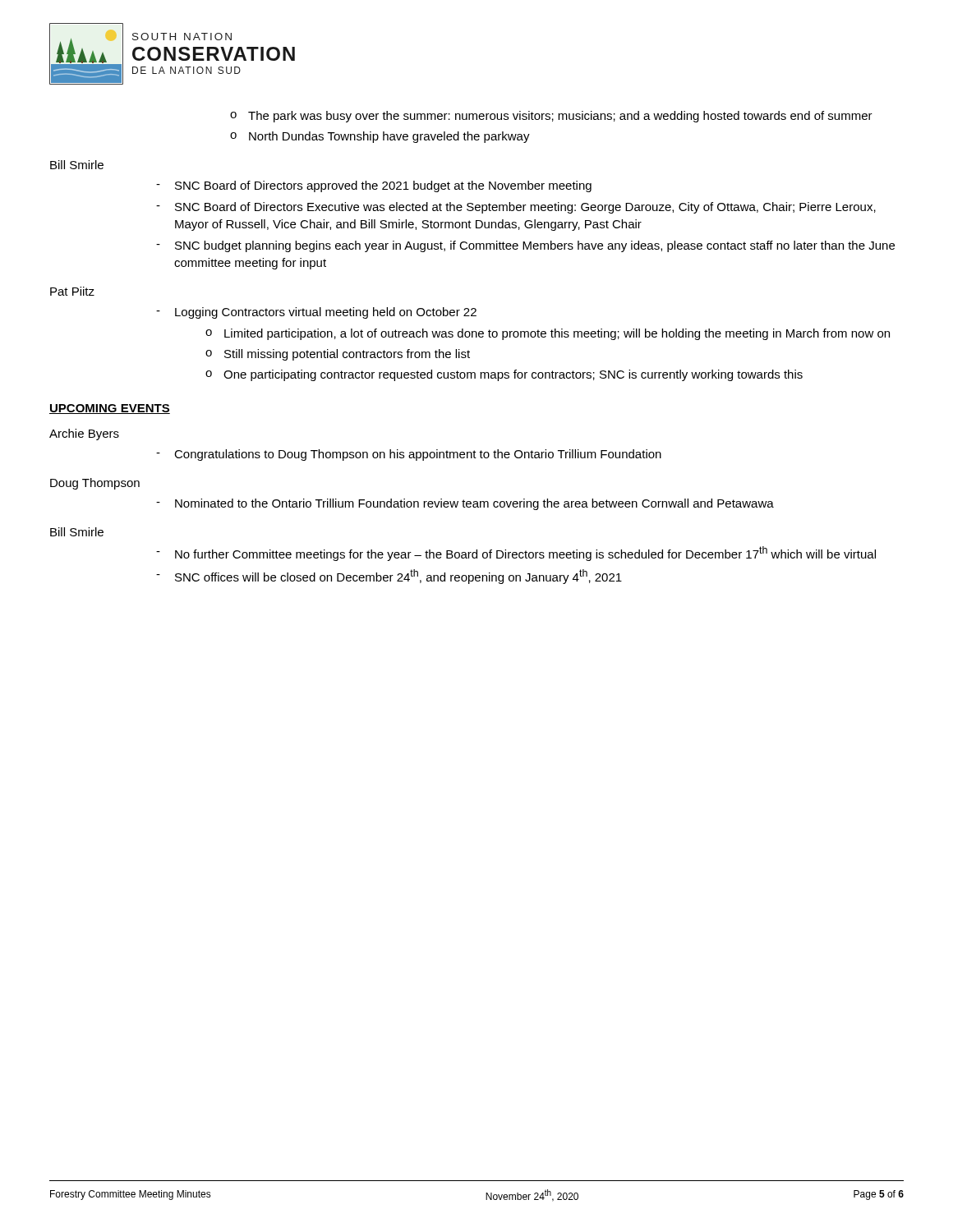
Task: Point to the text starting "- Nominated to the"
Action: coord(465,503)
